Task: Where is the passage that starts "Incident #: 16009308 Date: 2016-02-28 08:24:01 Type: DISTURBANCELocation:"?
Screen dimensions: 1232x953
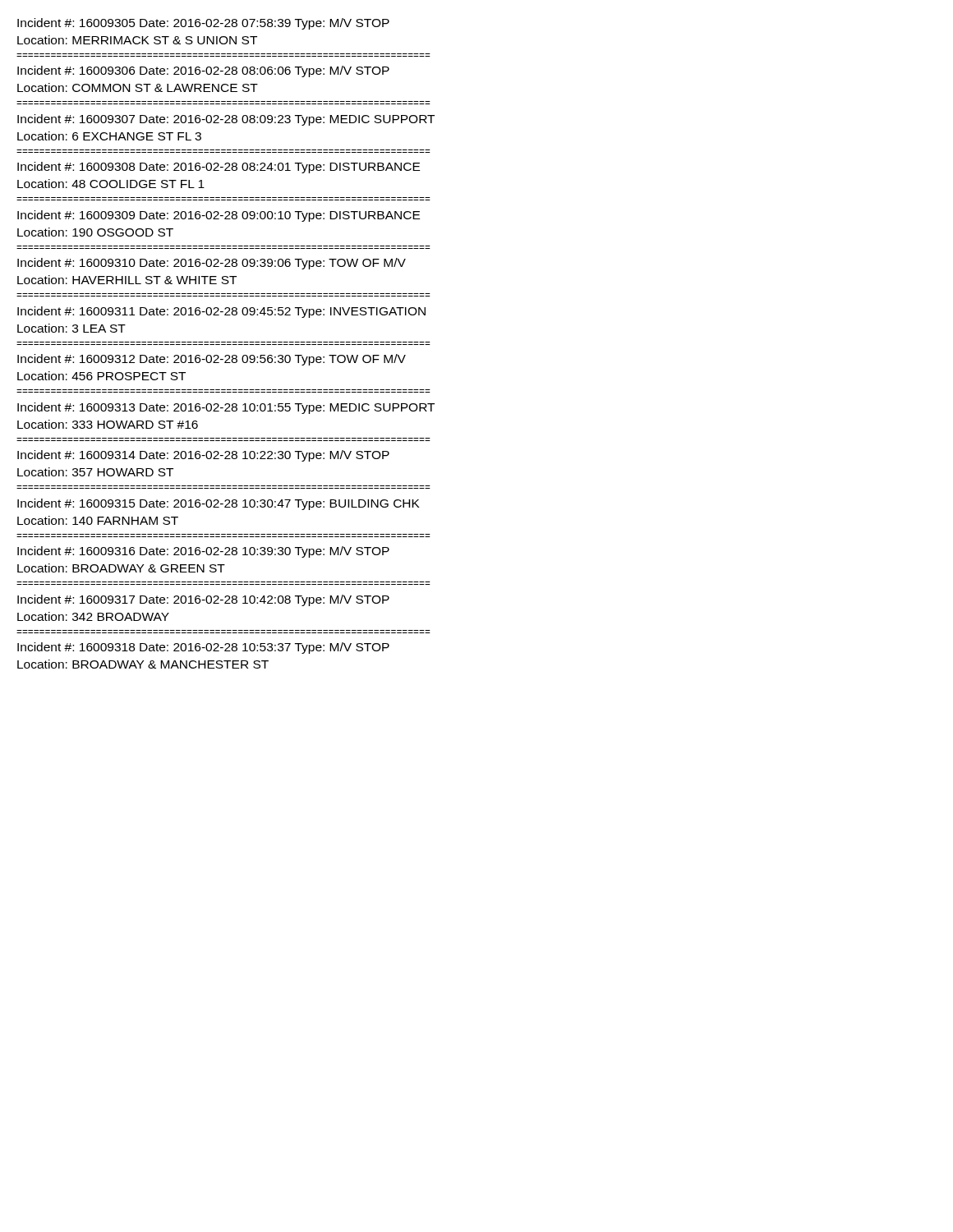Action: [219, 168]
